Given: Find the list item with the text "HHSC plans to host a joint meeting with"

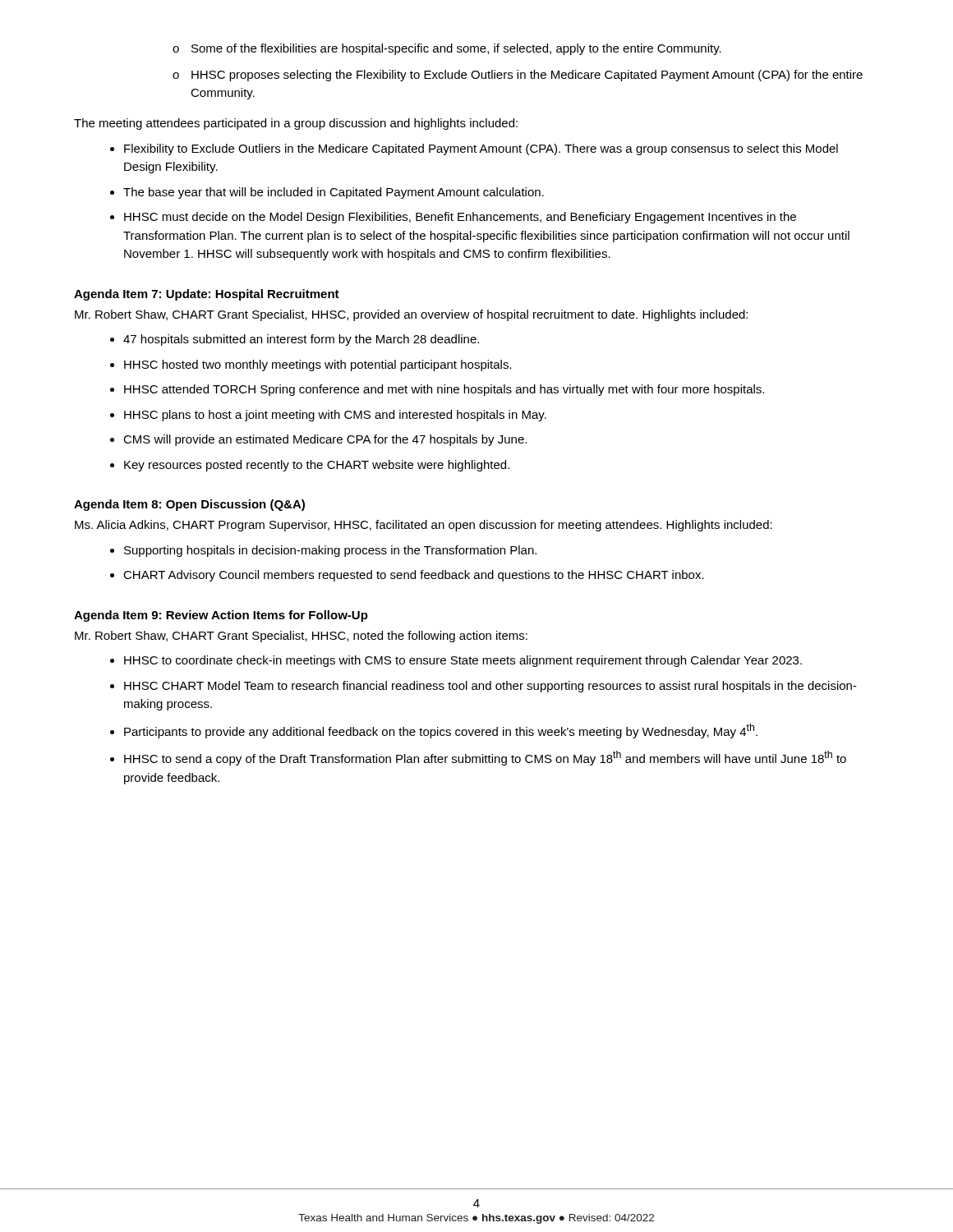Looking at the screenshot, I should [x=335, y=414].
